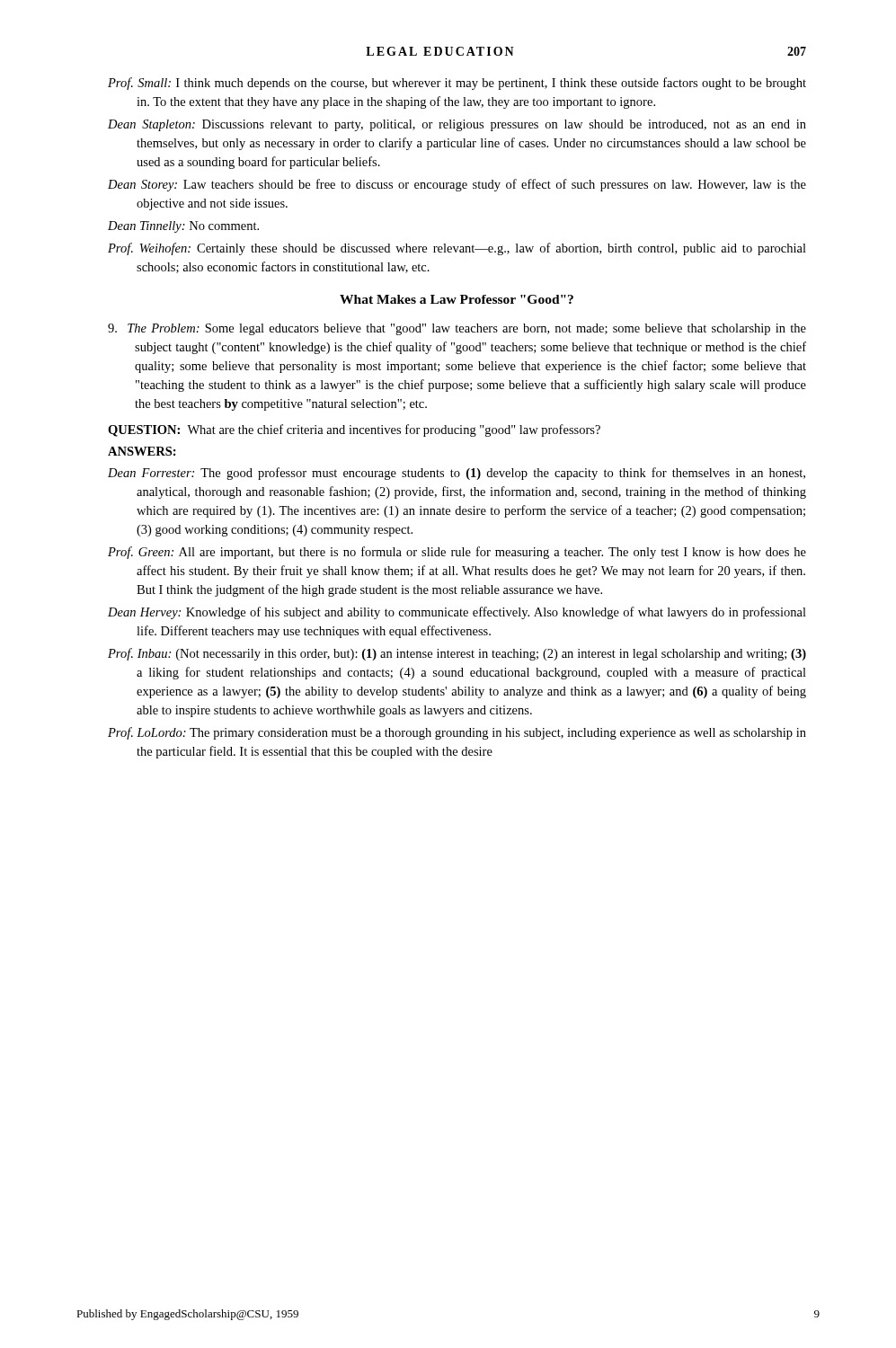This screenshot has width=896, height=1348.
Task: Point to the text starting "Prof. Green: All are important, but there is"
Action: click(x=457, y=571)
